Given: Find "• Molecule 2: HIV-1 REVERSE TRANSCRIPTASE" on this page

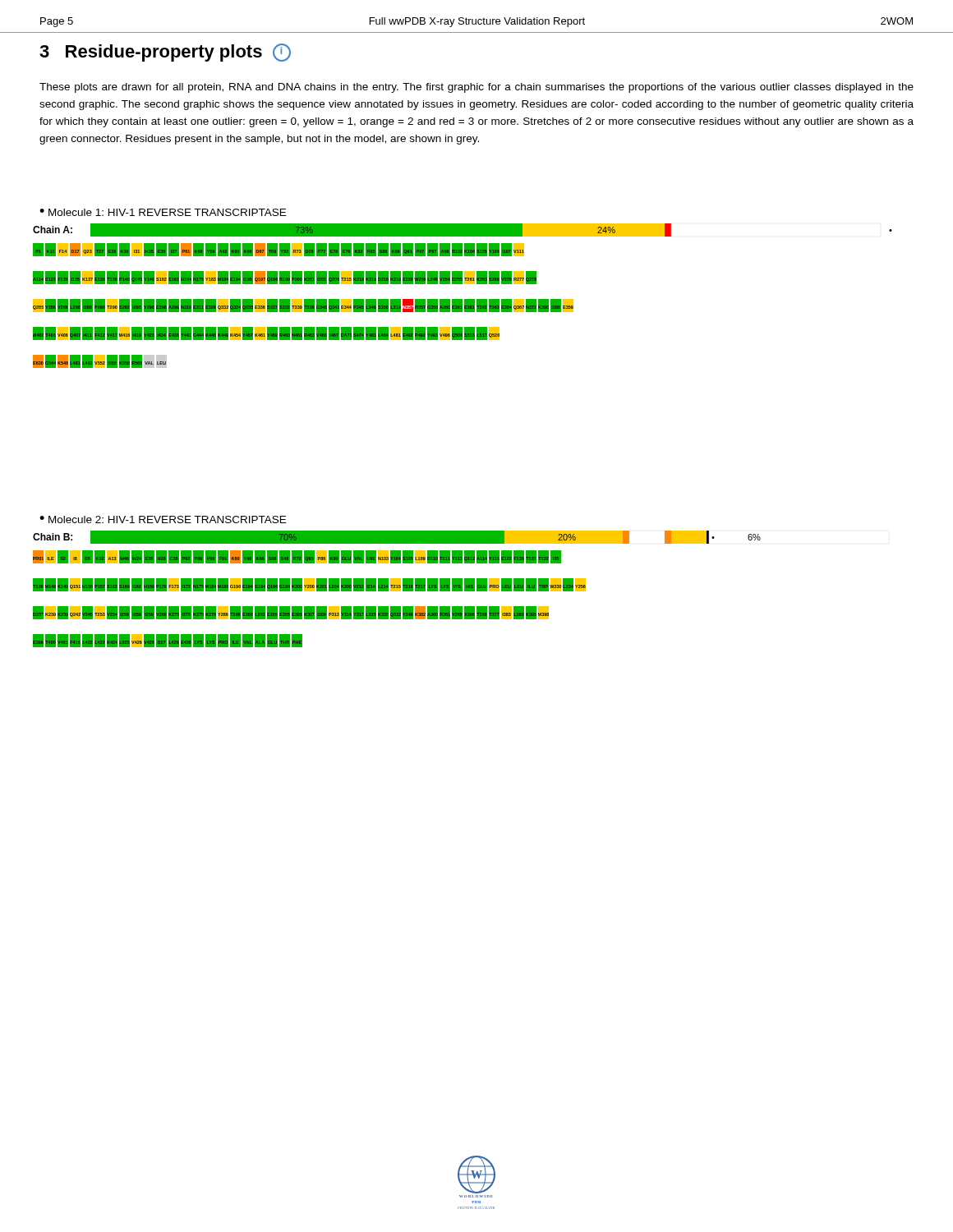Looking at the screenshot, I should pos(163,518).
